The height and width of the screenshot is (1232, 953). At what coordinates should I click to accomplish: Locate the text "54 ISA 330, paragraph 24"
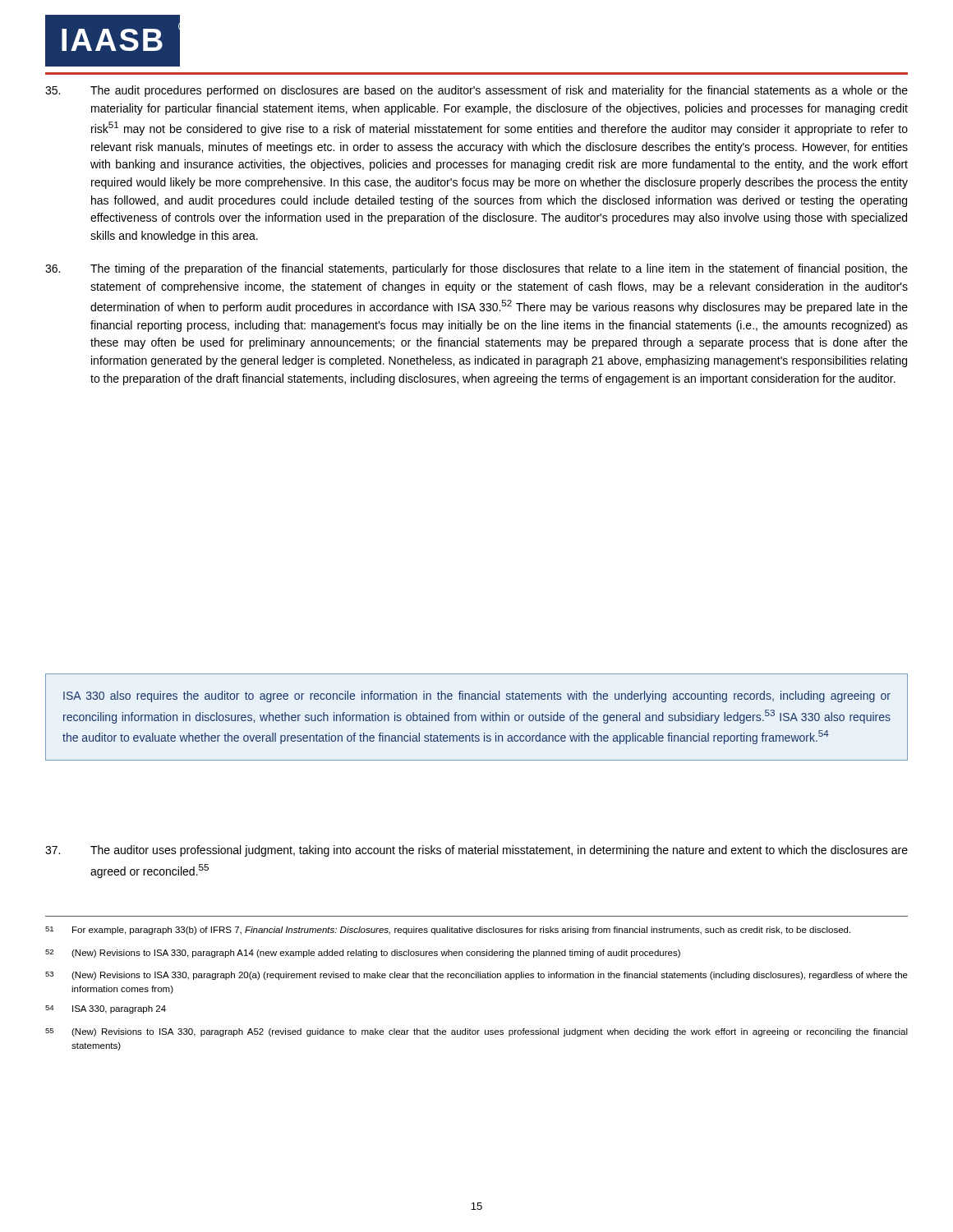coord(106,1009)
